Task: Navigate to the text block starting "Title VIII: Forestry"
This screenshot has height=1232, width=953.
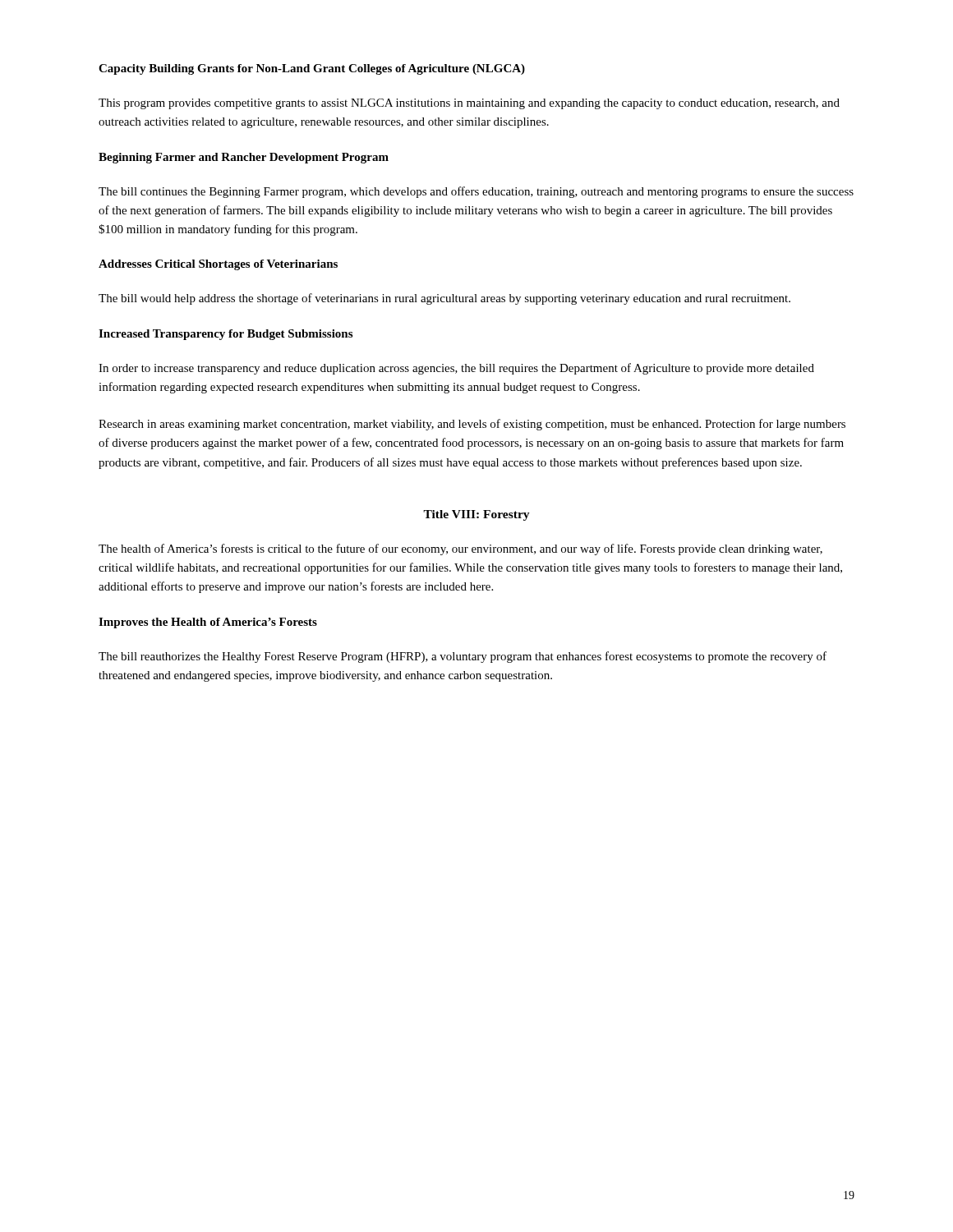Action: point(476,514)
